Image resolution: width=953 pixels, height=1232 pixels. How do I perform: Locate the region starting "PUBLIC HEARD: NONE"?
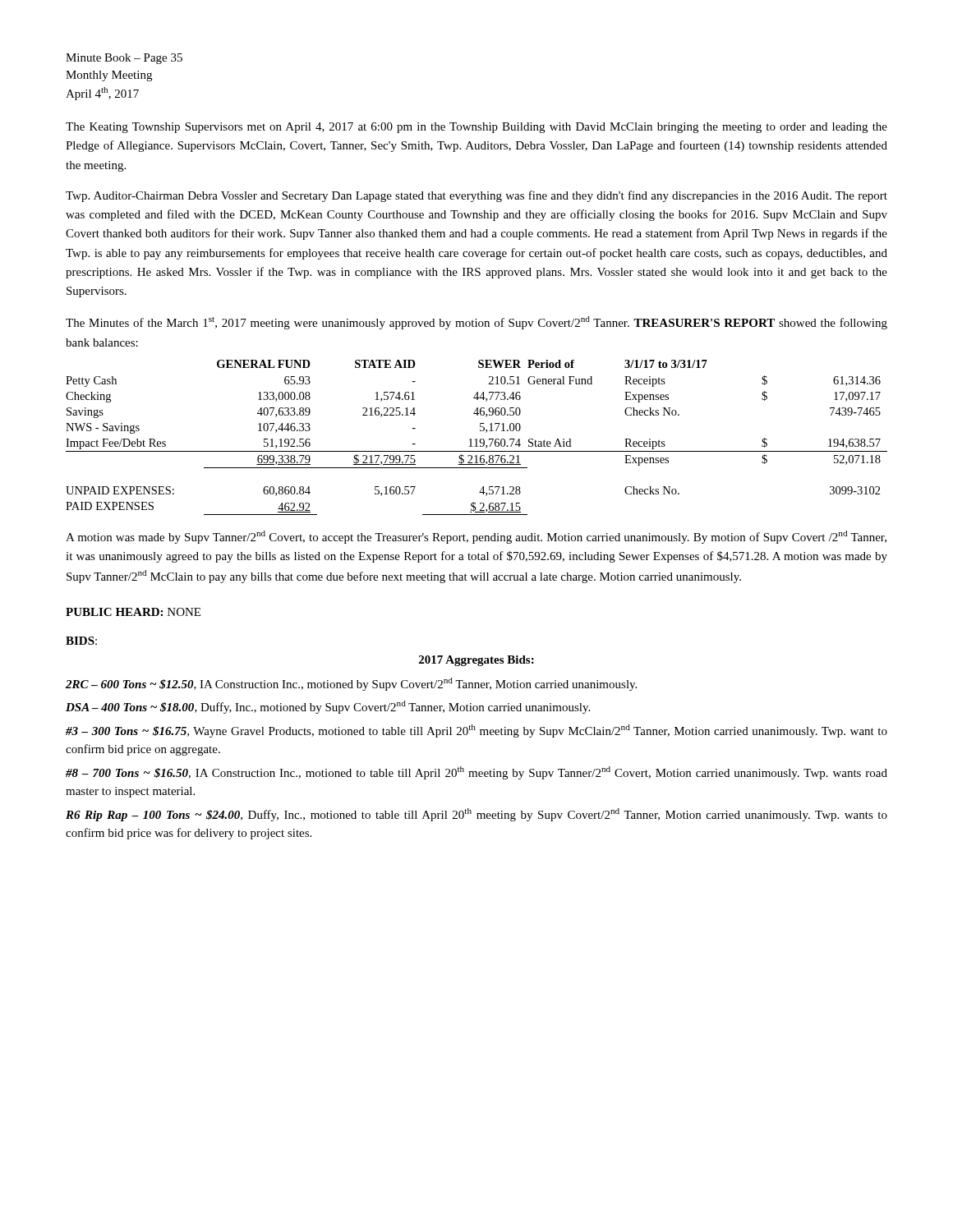[134, 612]
